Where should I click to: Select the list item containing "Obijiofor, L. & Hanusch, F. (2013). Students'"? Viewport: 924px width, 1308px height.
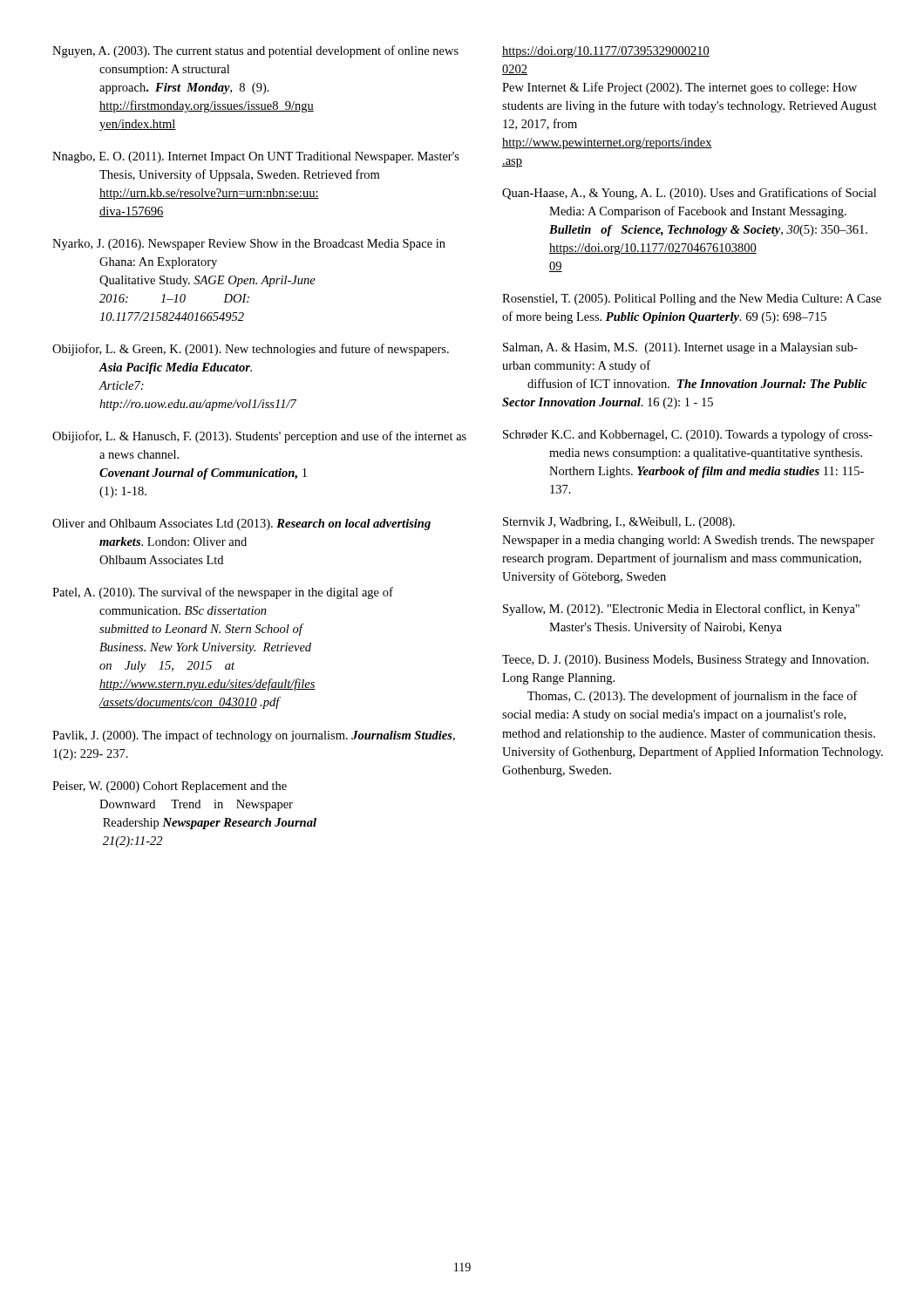coord(259,464)
